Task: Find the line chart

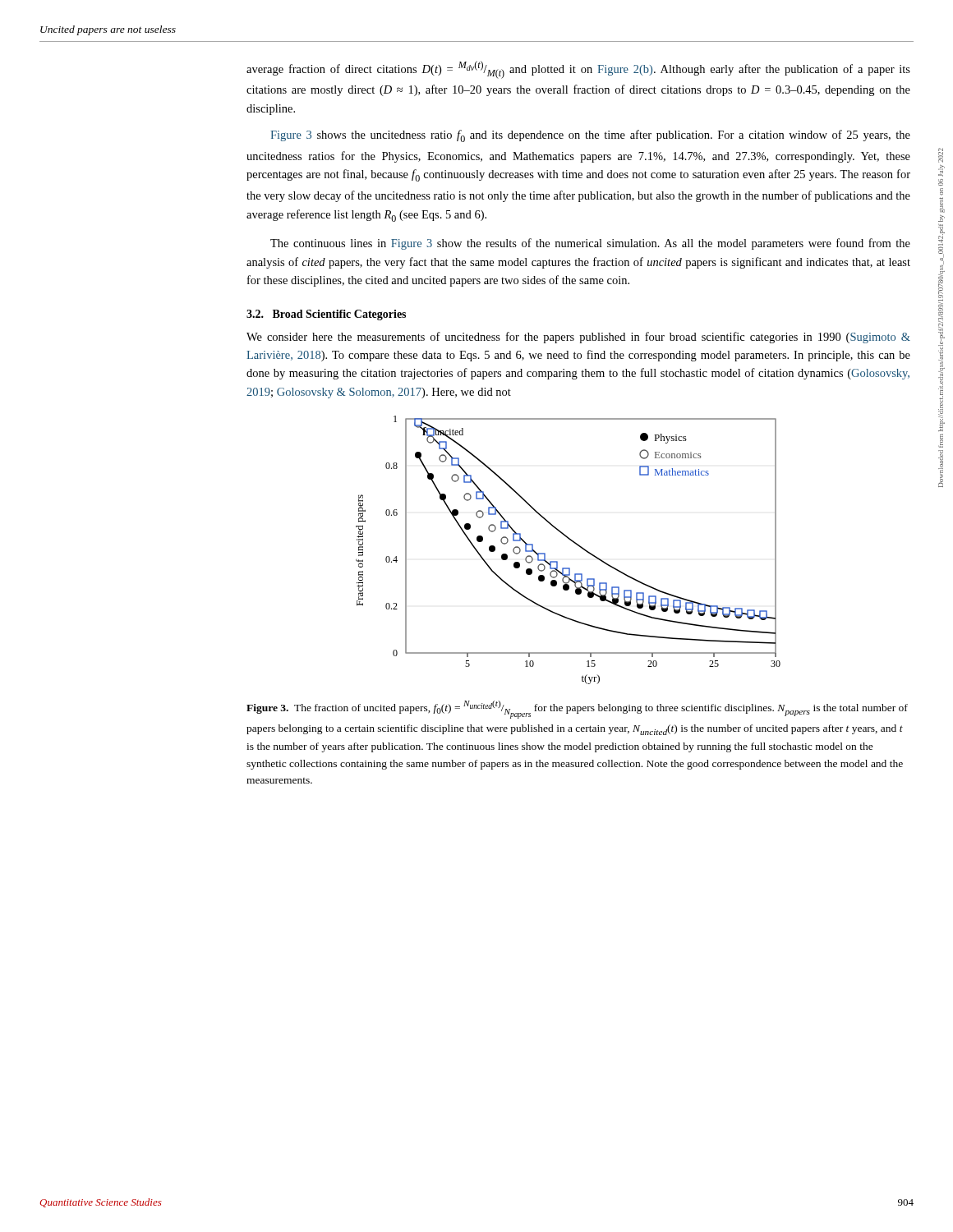Action: pyautogui.click(x=578, y=552)
